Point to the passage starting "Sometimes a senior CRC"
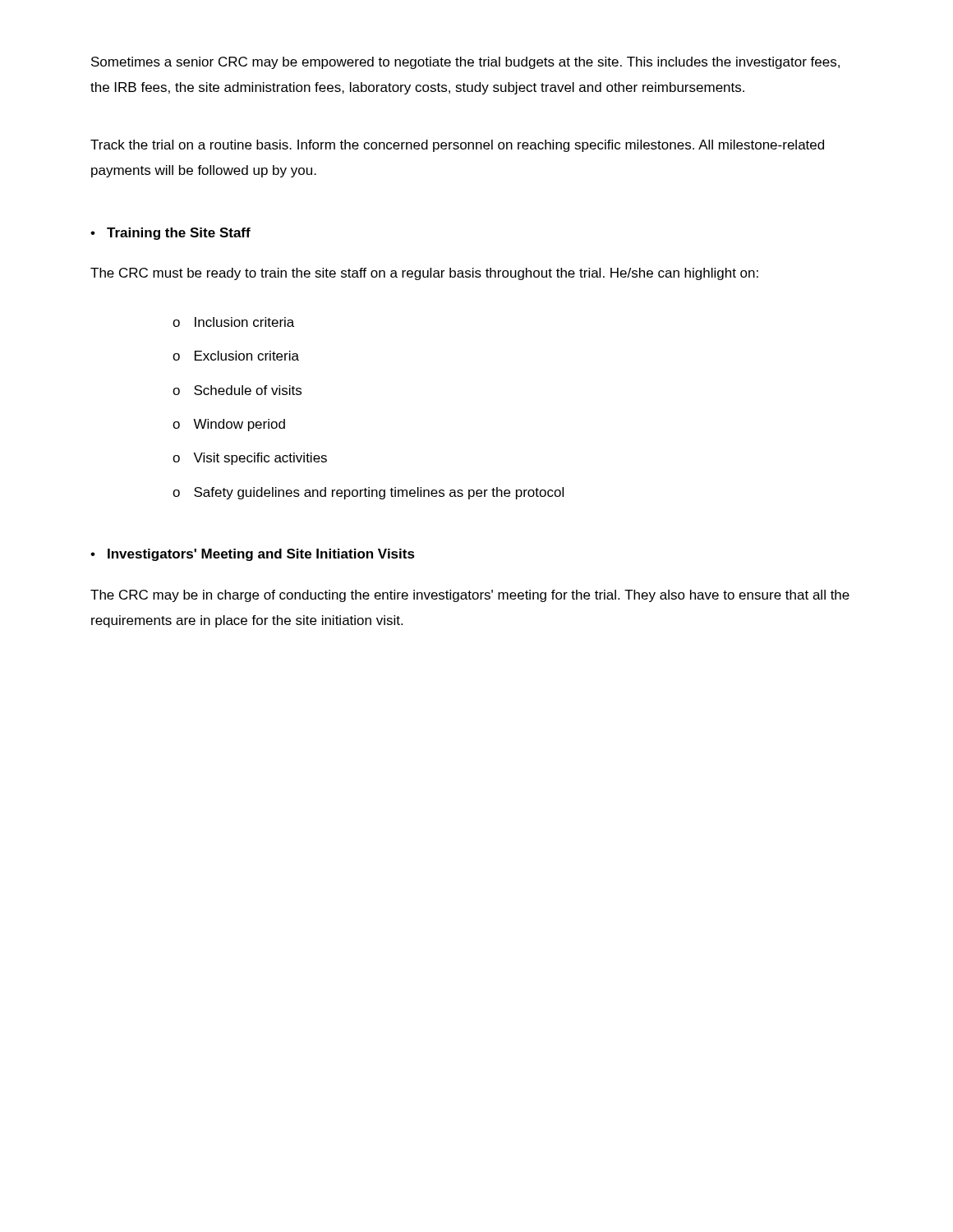The image size is (953, 1232). (466, 75)
